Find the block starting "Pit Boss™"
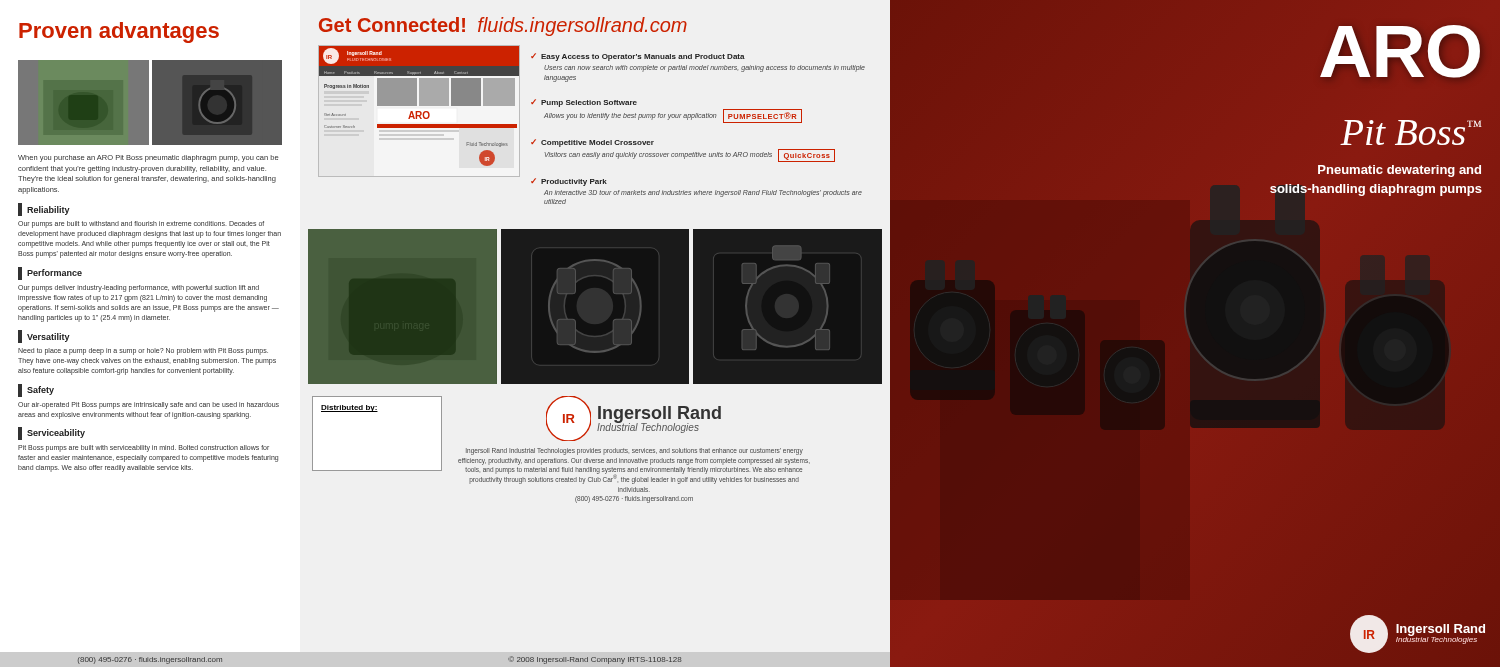This screenshot has height=667, width=1500. tap(1411, 132)
